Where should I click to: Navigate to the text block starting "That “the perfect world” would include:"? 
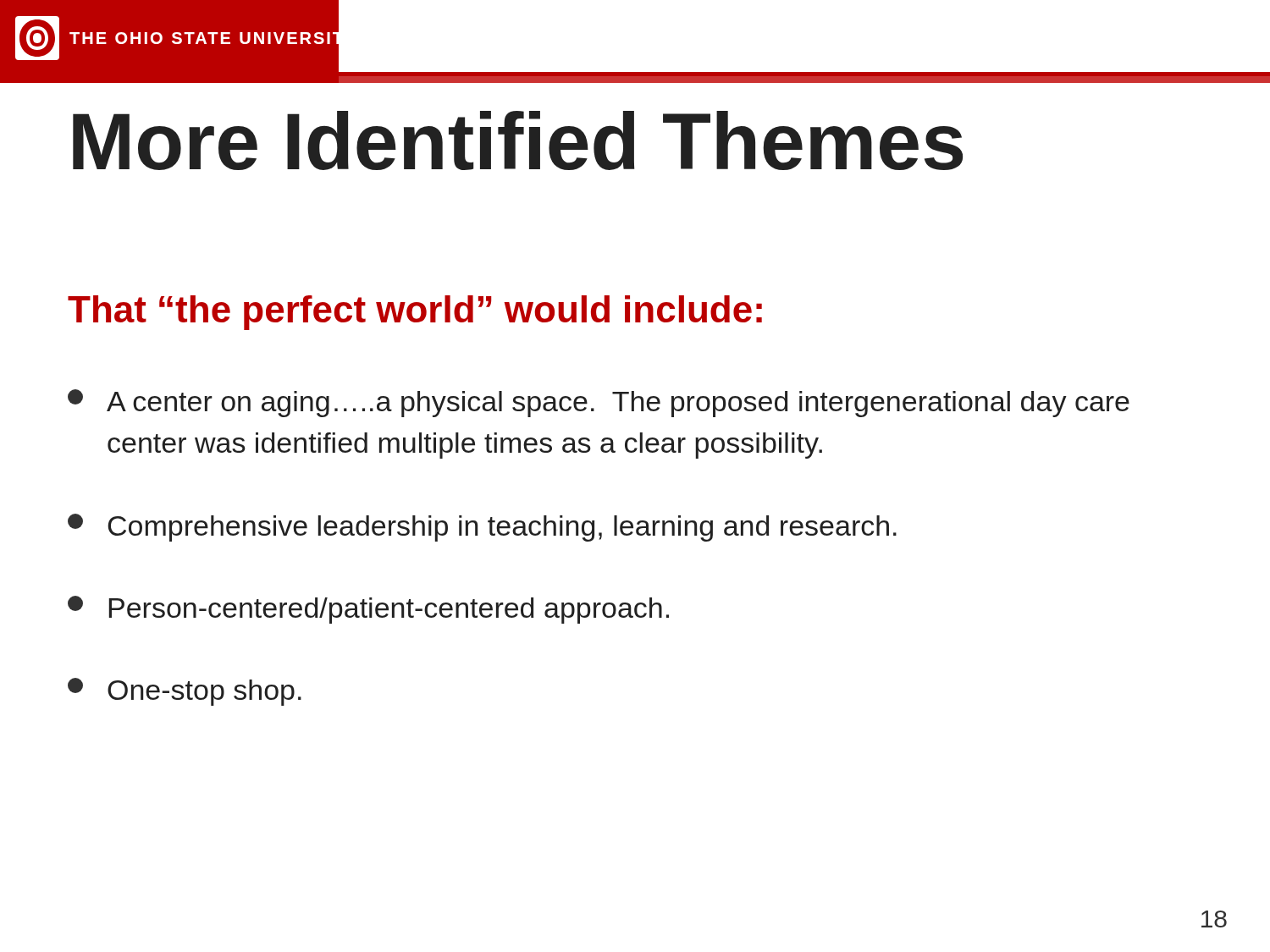point(416,309)
